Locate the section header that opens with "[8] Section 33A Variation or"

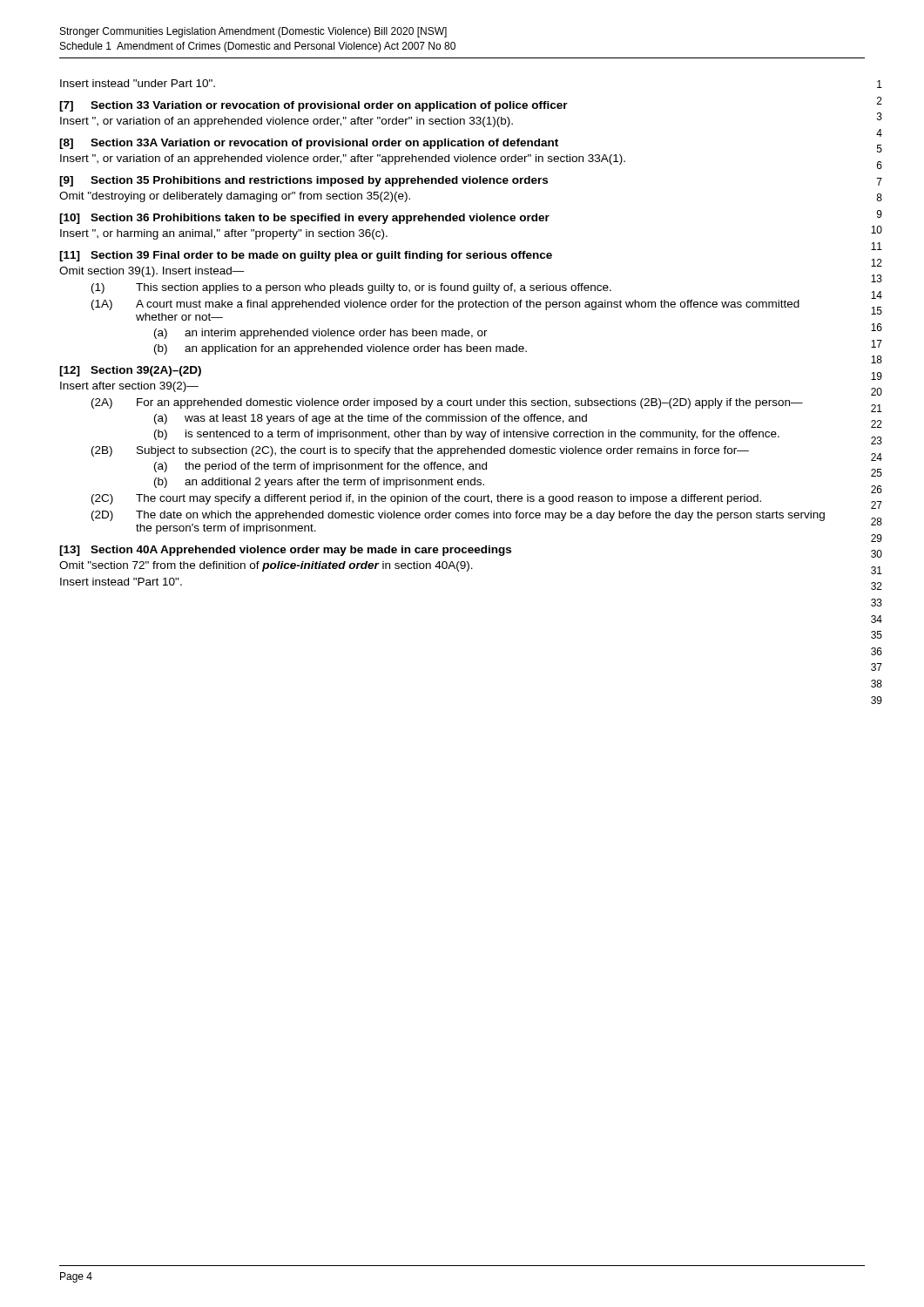309,142
